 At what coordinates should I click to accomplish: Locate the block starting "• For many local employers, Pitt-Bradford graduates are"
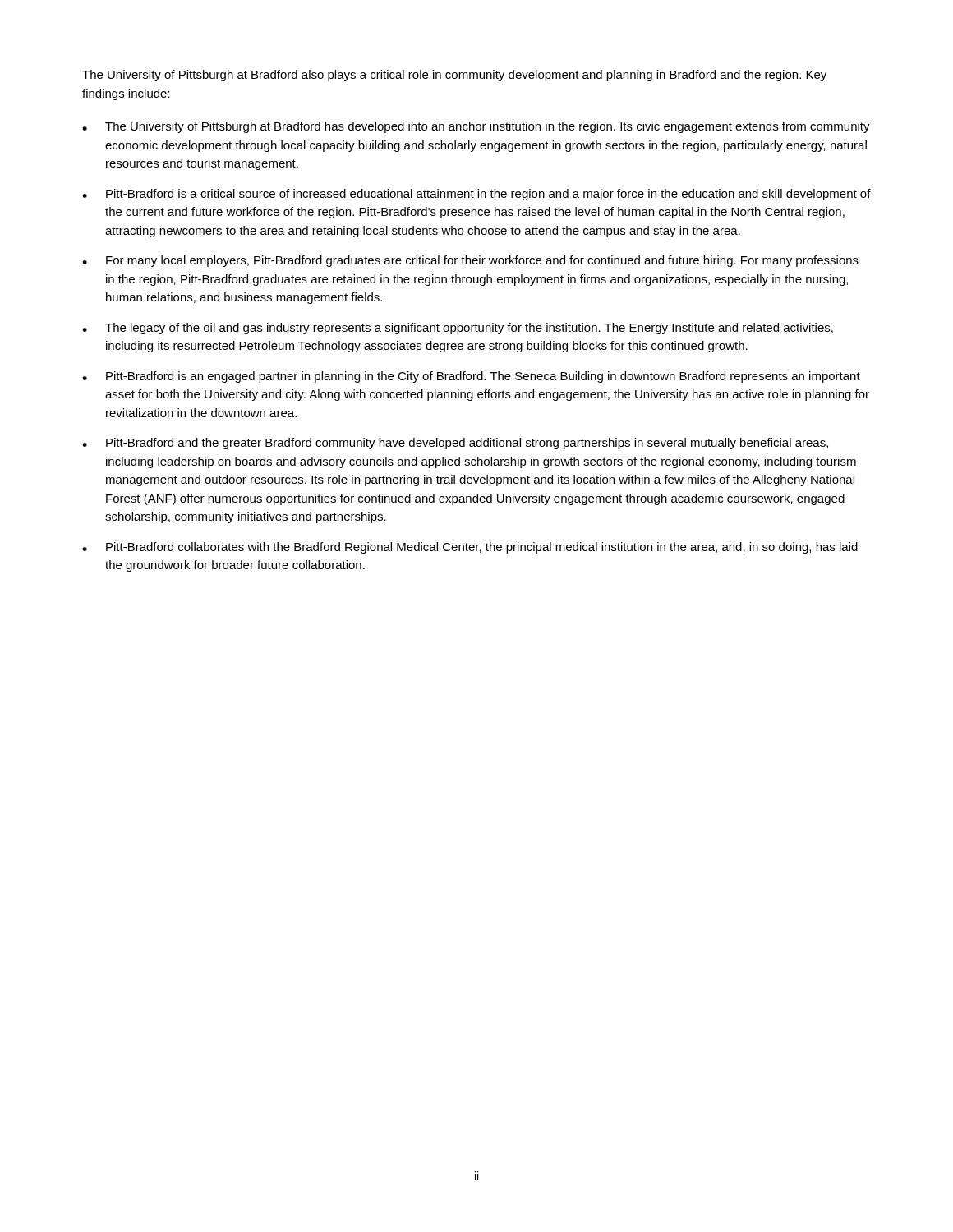476,279
